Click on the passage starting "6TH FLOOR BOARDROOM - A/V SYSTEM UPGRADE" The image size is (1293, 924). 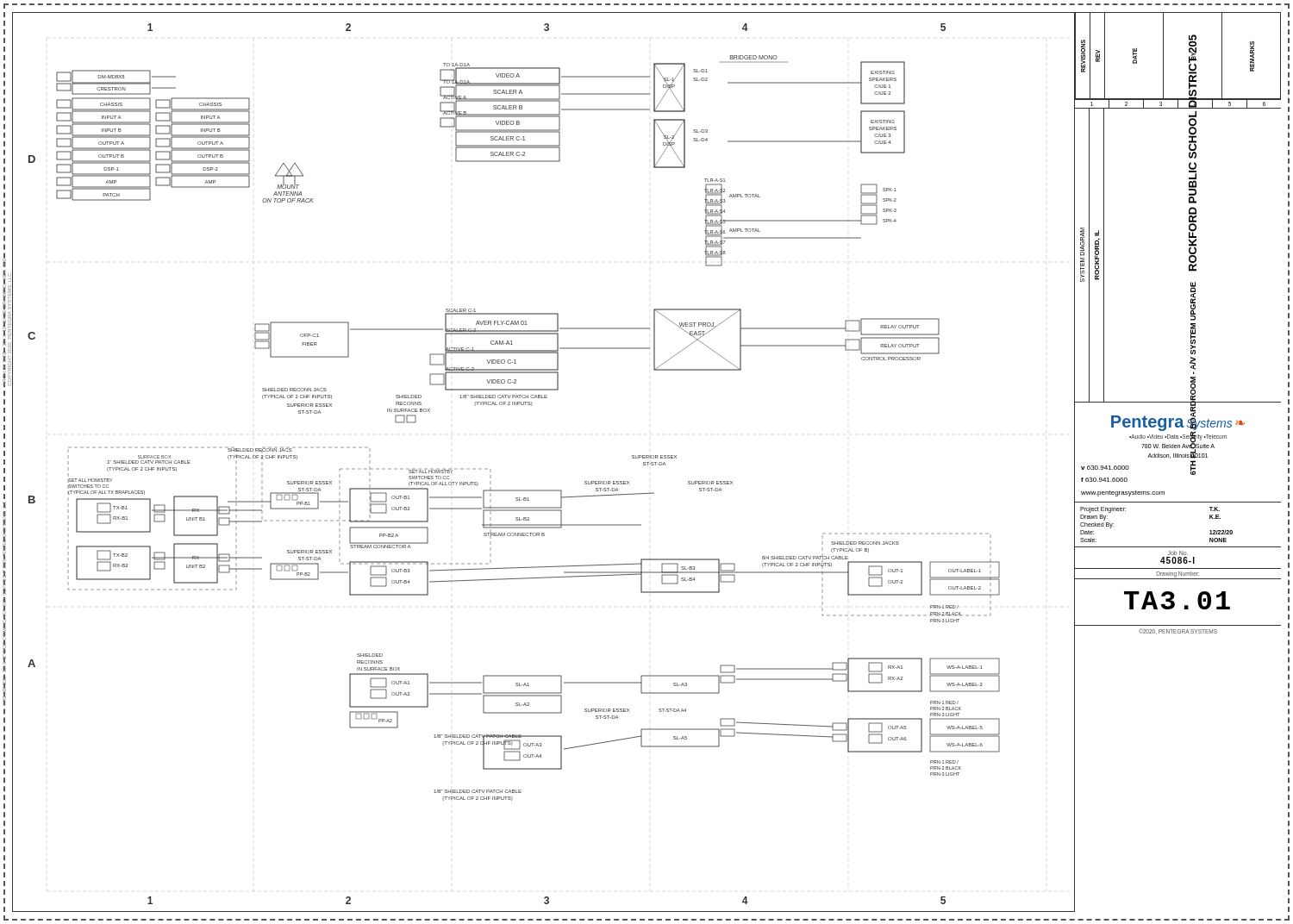coord(1193,379)
